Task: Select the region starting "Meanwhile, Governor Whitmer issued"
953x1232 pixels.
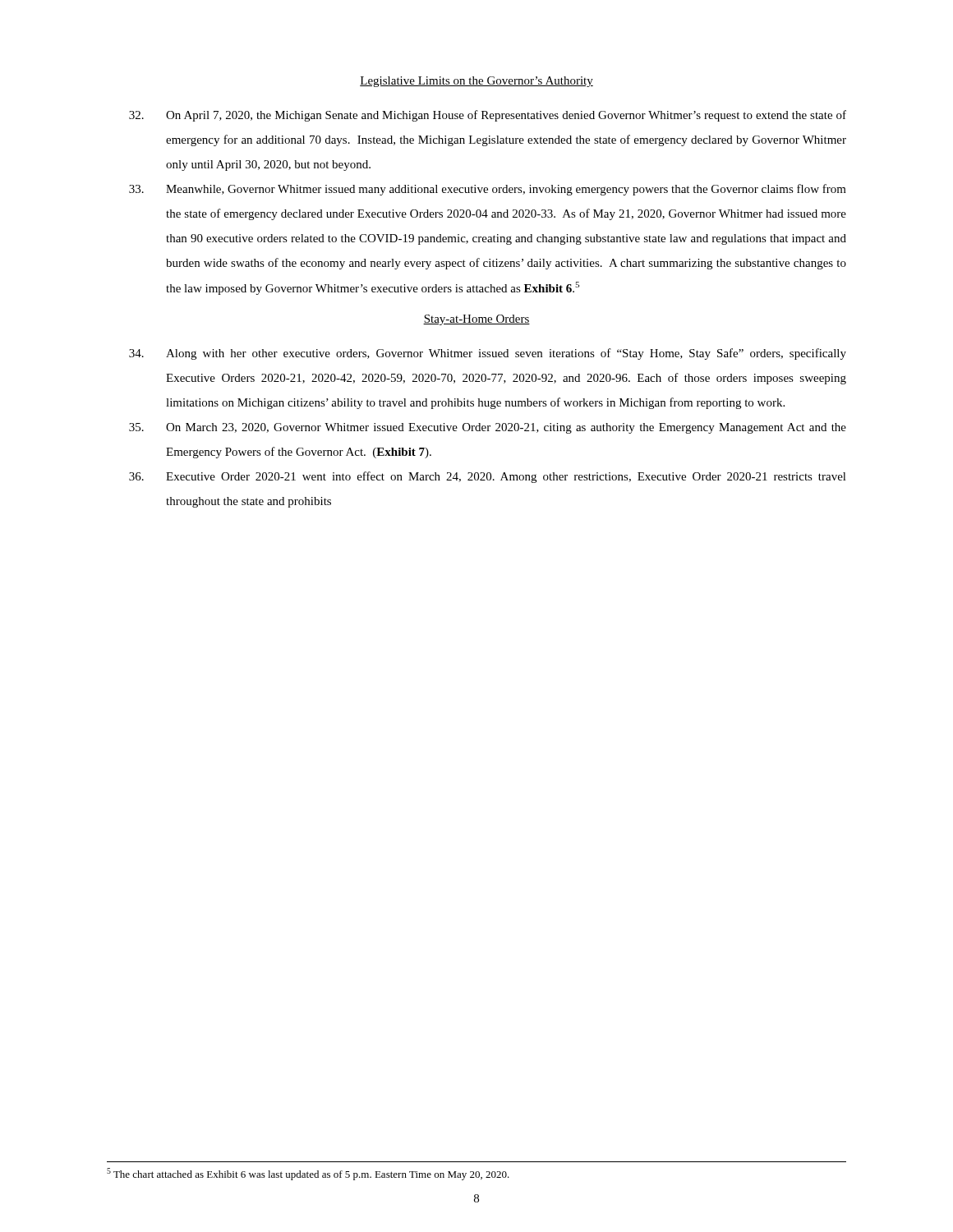Action: click(x=476, y=239)
